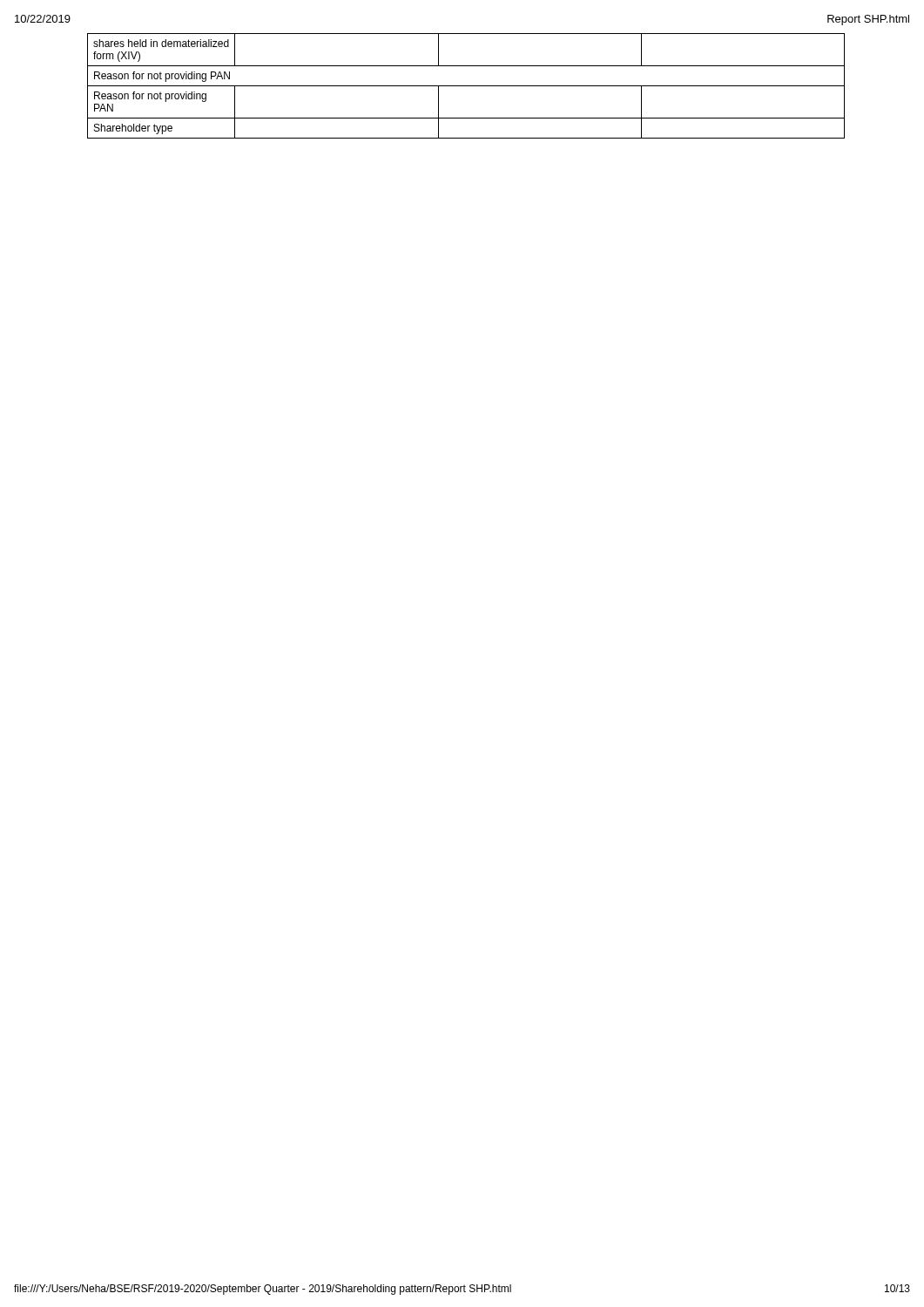924x1307 pixels.
Task: Select a table
Action: click(466, 86)
